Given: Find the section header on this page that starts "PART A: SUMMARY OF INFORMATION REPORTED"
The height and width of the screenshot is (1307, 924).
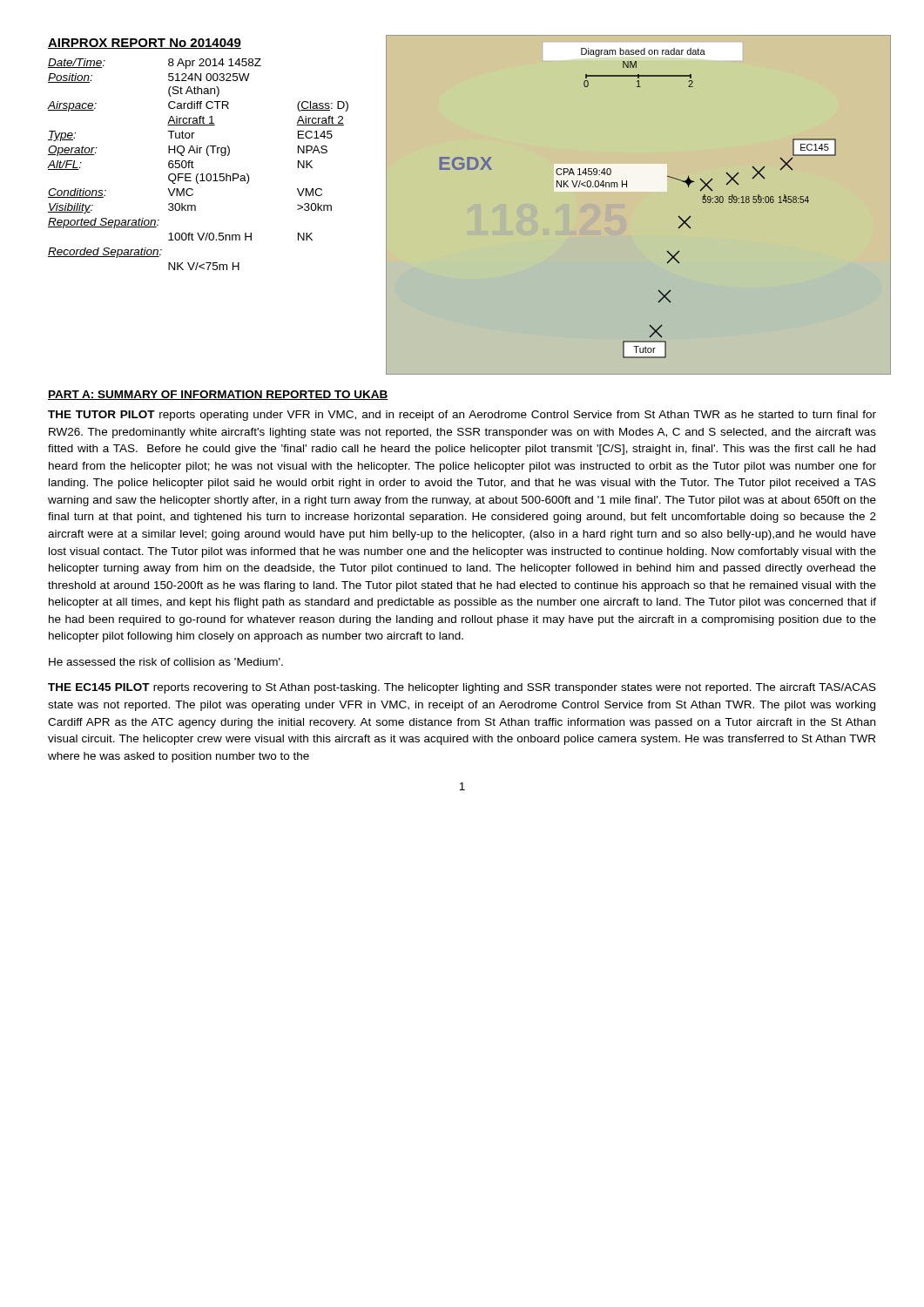Looking at the screenshot, I should point(218,394).
